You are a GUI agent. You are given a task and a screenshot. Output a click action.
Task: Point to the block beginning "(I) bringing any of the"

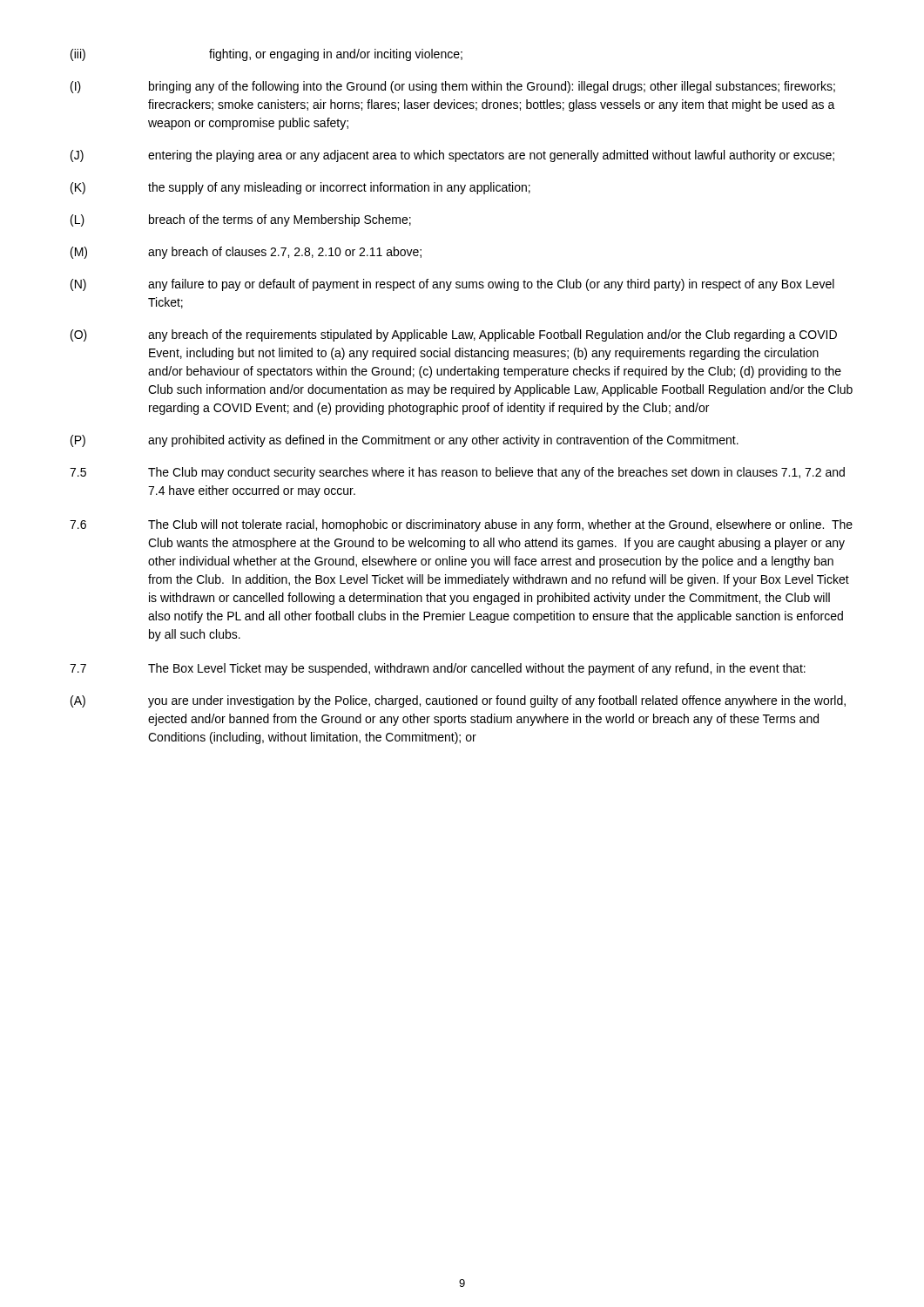462,105
